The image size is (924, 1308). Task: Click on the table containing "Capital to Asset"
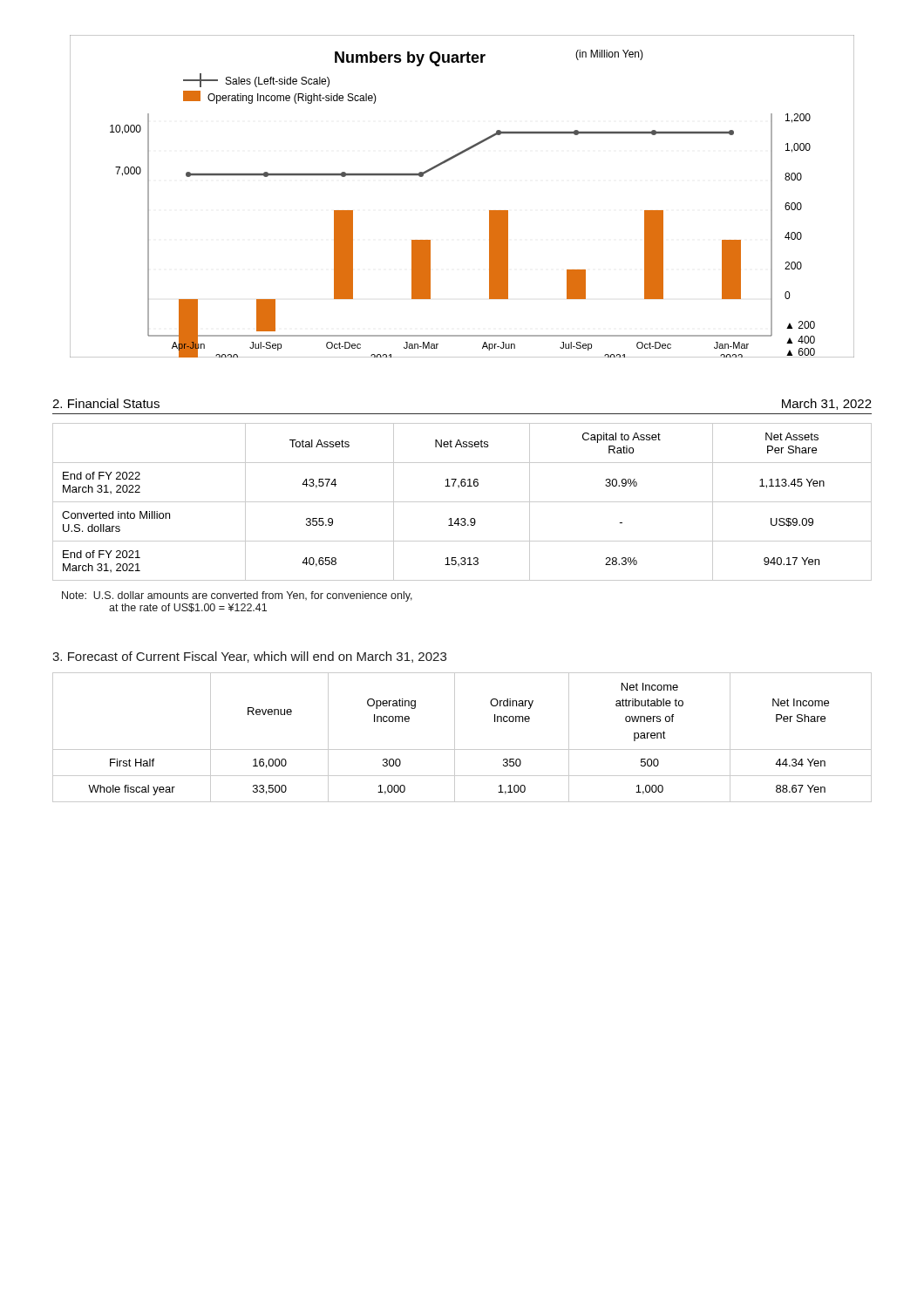click(462, 502)
